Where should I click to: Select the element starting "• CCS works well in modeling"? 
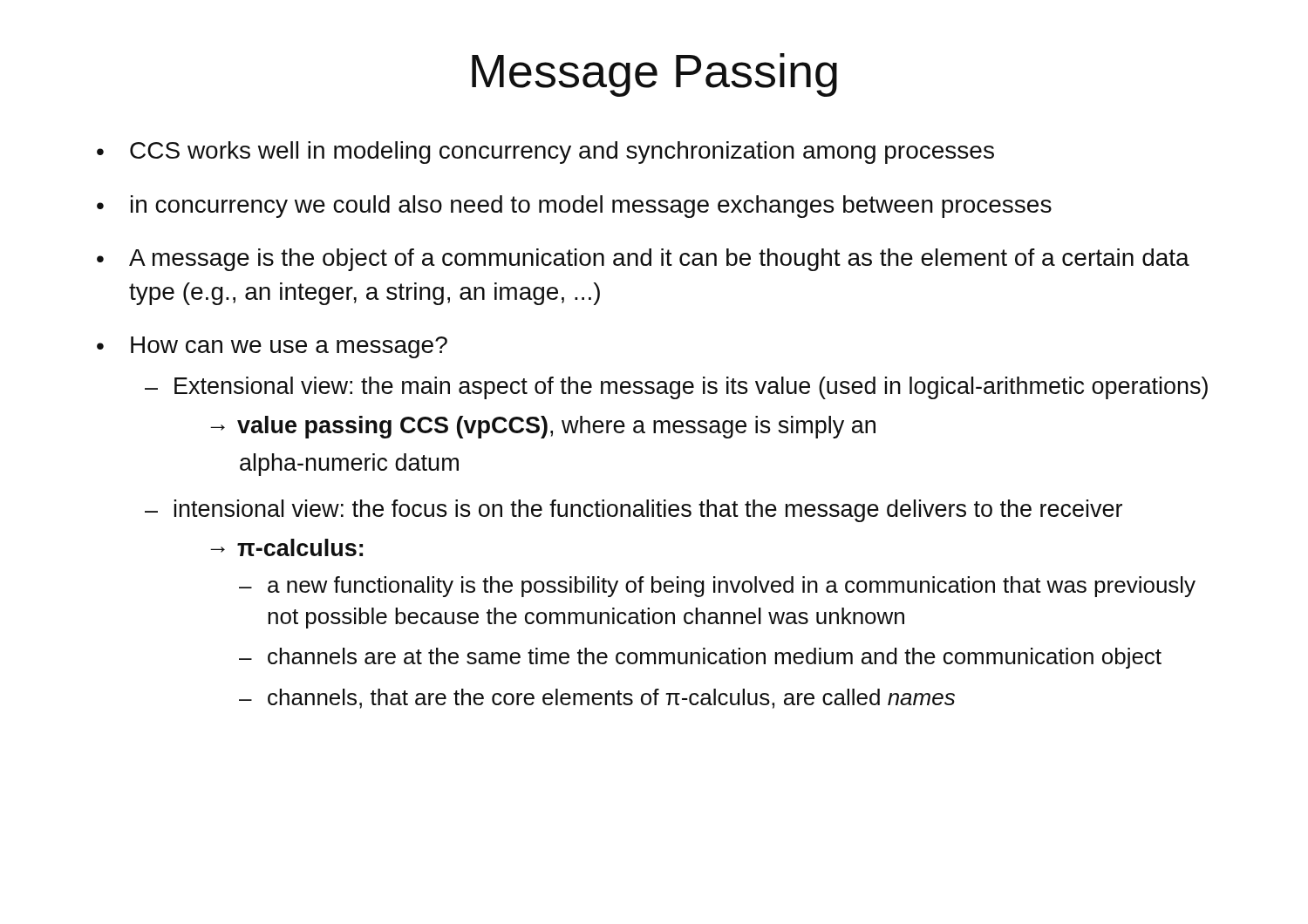654,152
